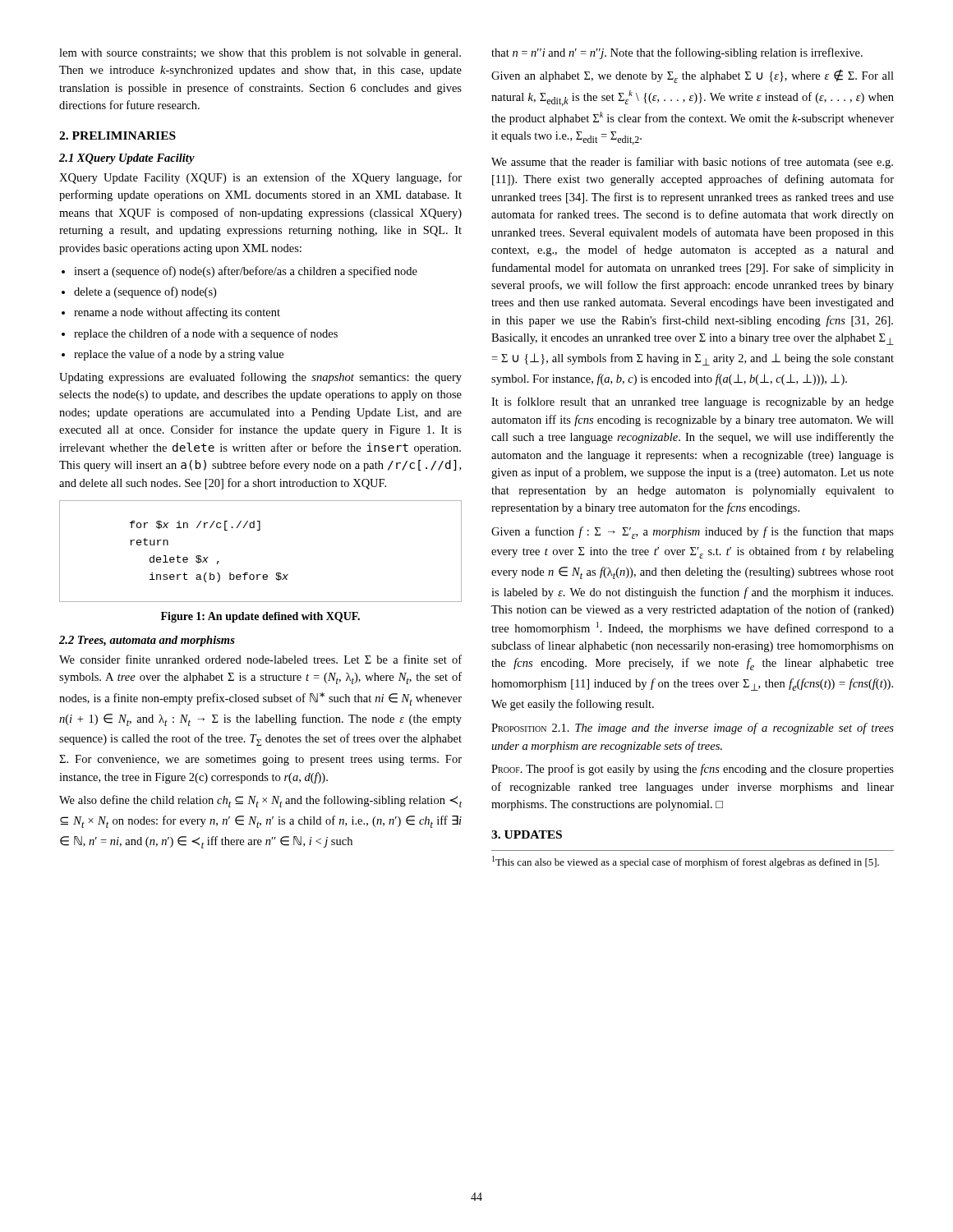Select the list item that says "rename a node without affecting its"
This screenshot has width=953, height=1232.
[x=268, y=313]
